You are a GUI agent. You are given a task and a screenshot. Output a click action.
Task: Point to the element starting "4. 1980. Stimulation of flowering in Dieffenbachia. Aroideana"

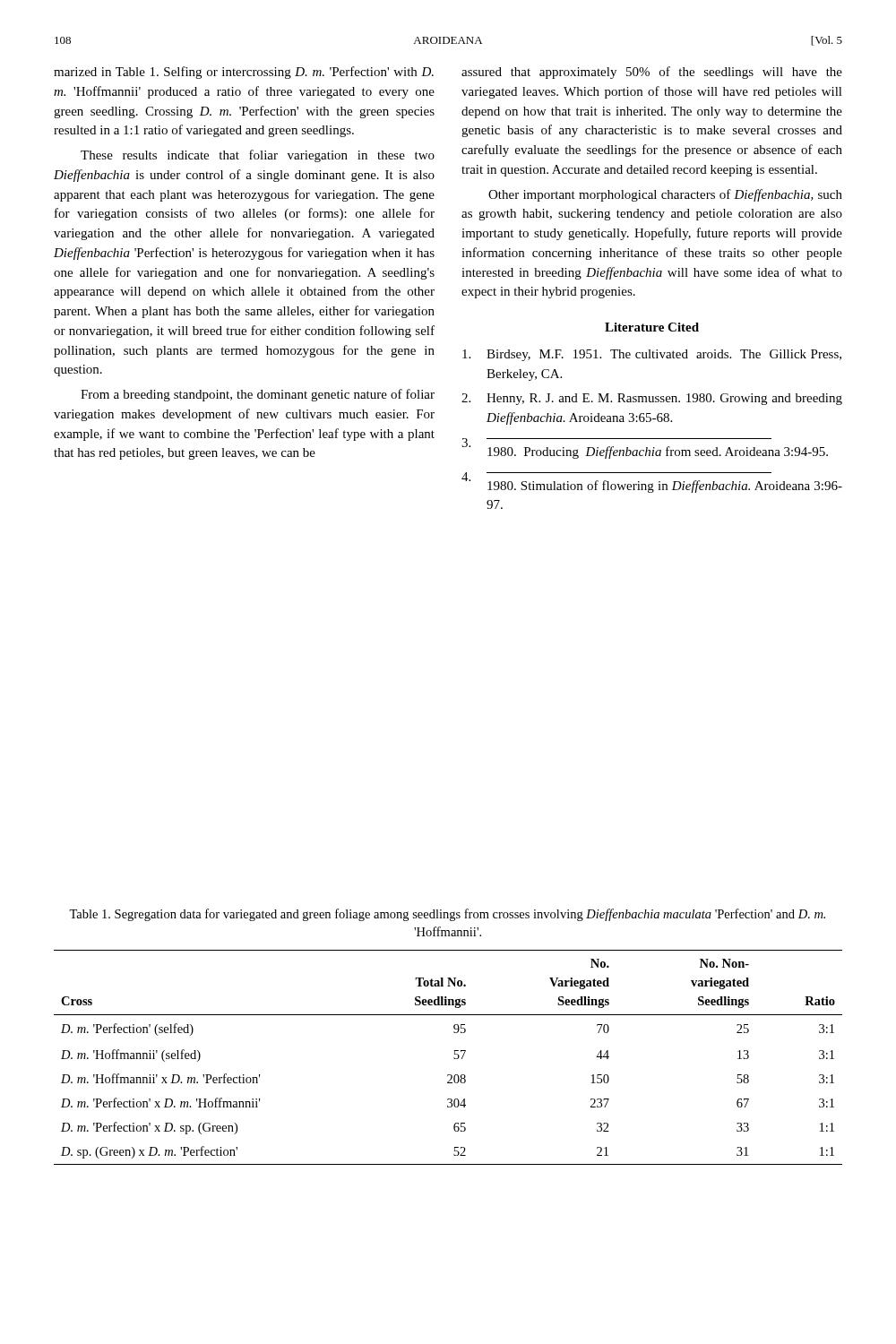(x=652, y=491)
